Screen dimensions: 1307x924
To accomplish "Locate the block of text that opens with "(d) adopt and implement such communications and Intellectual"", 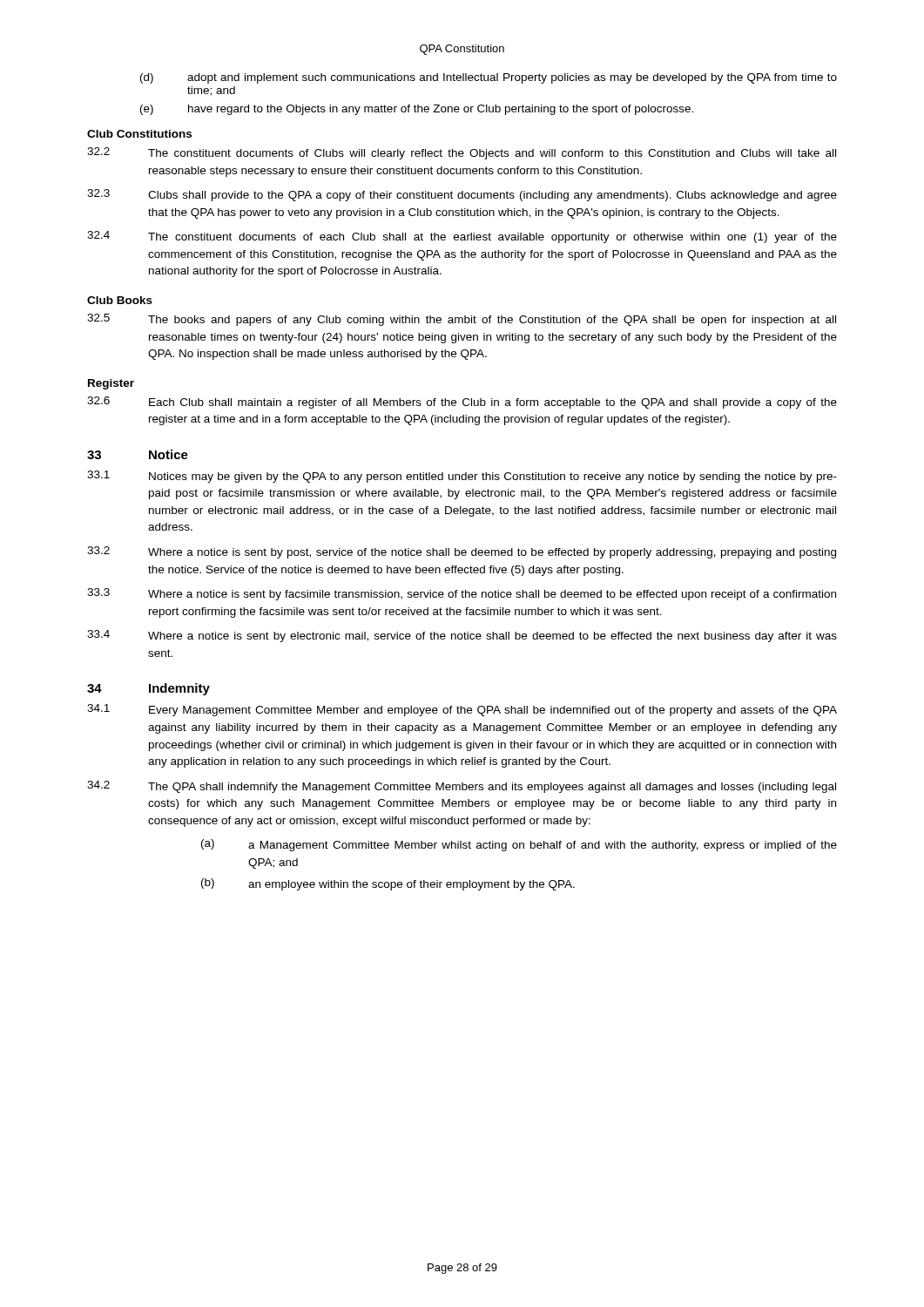I will point(488,84).
